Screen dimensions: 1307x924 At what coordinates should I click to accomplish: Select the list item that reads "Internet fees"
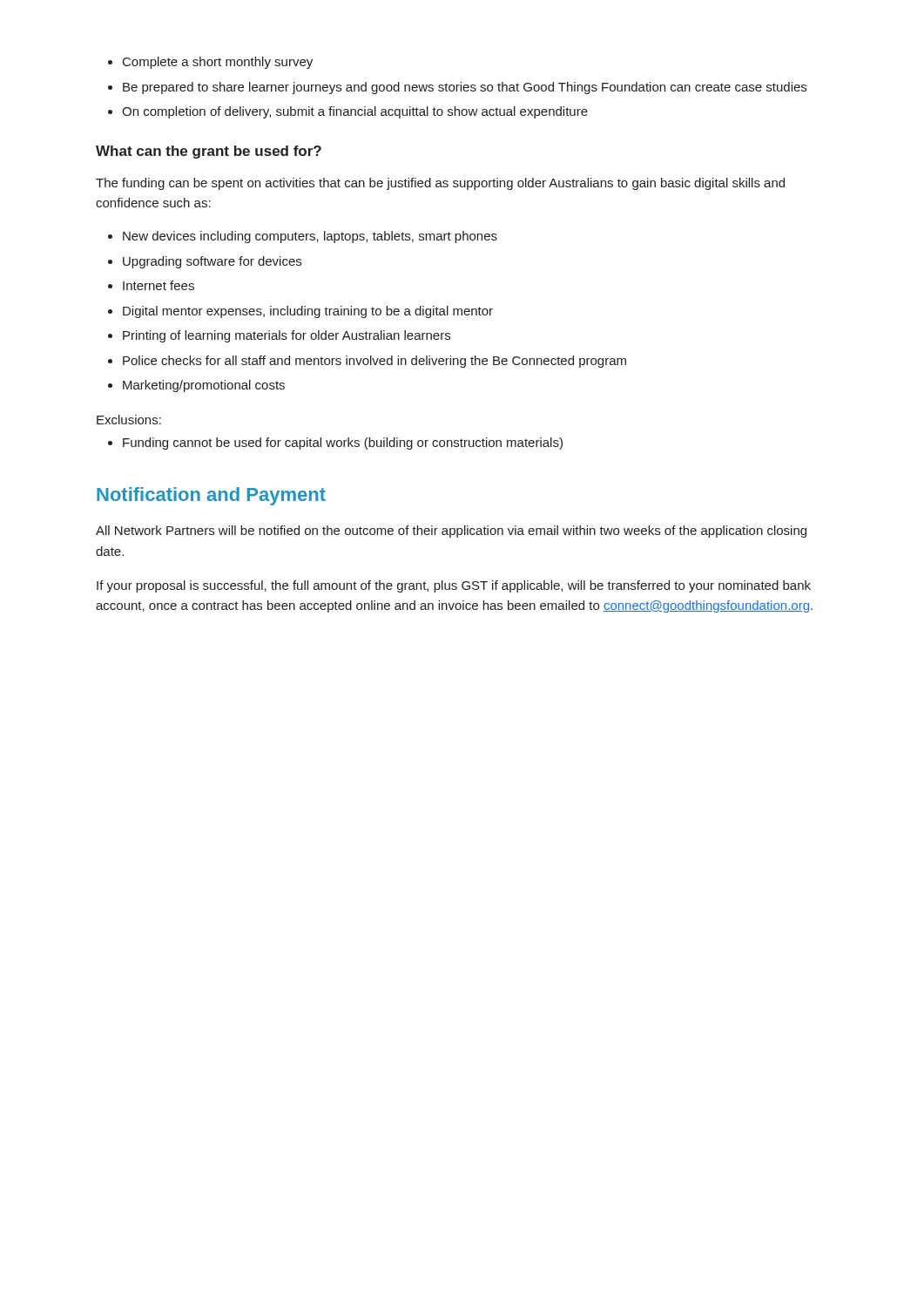click(x=158, y=285)
